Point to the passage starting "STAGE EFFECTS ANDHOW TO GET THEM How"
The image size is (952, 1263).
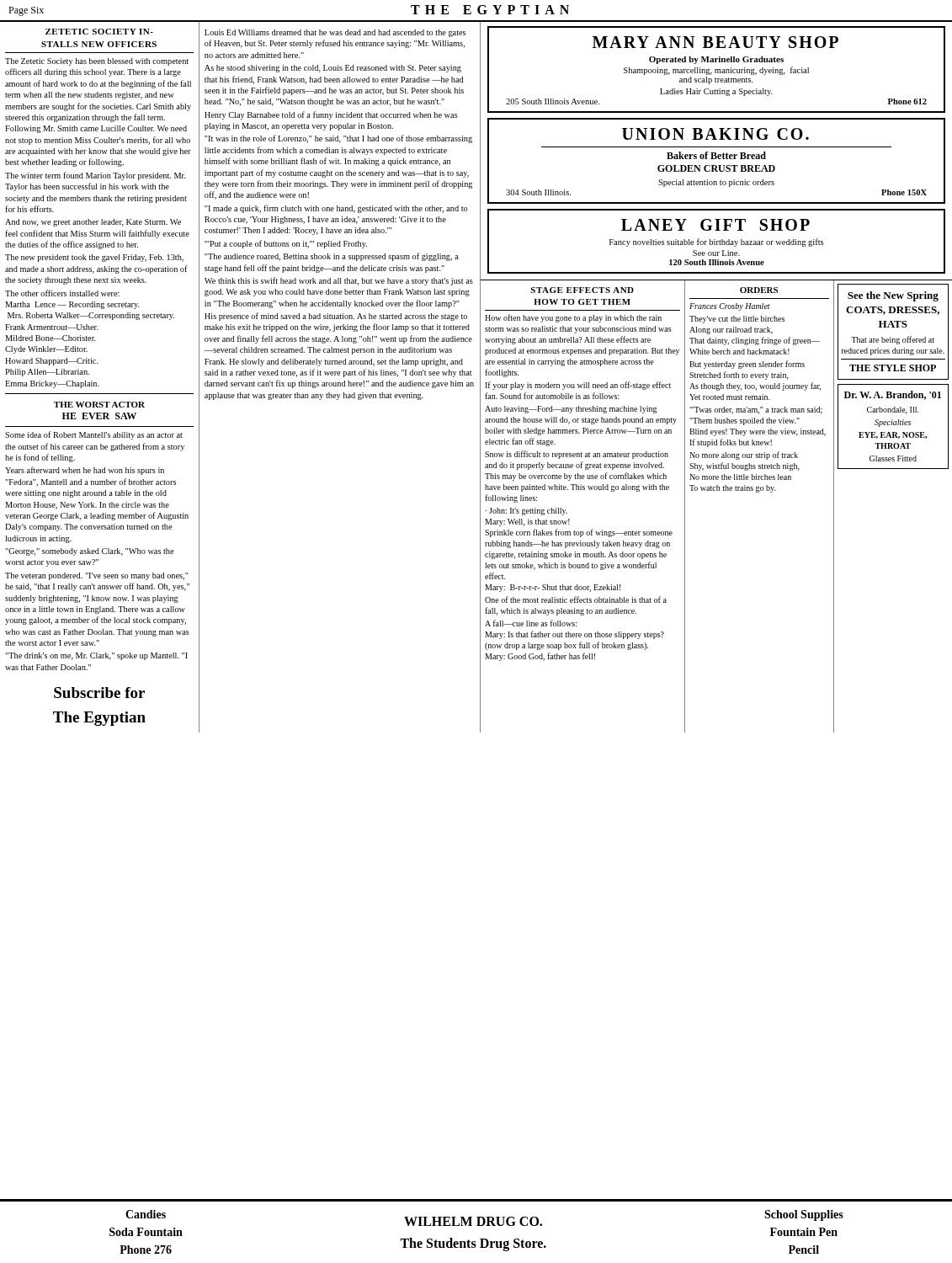click(x=582, y=473)
